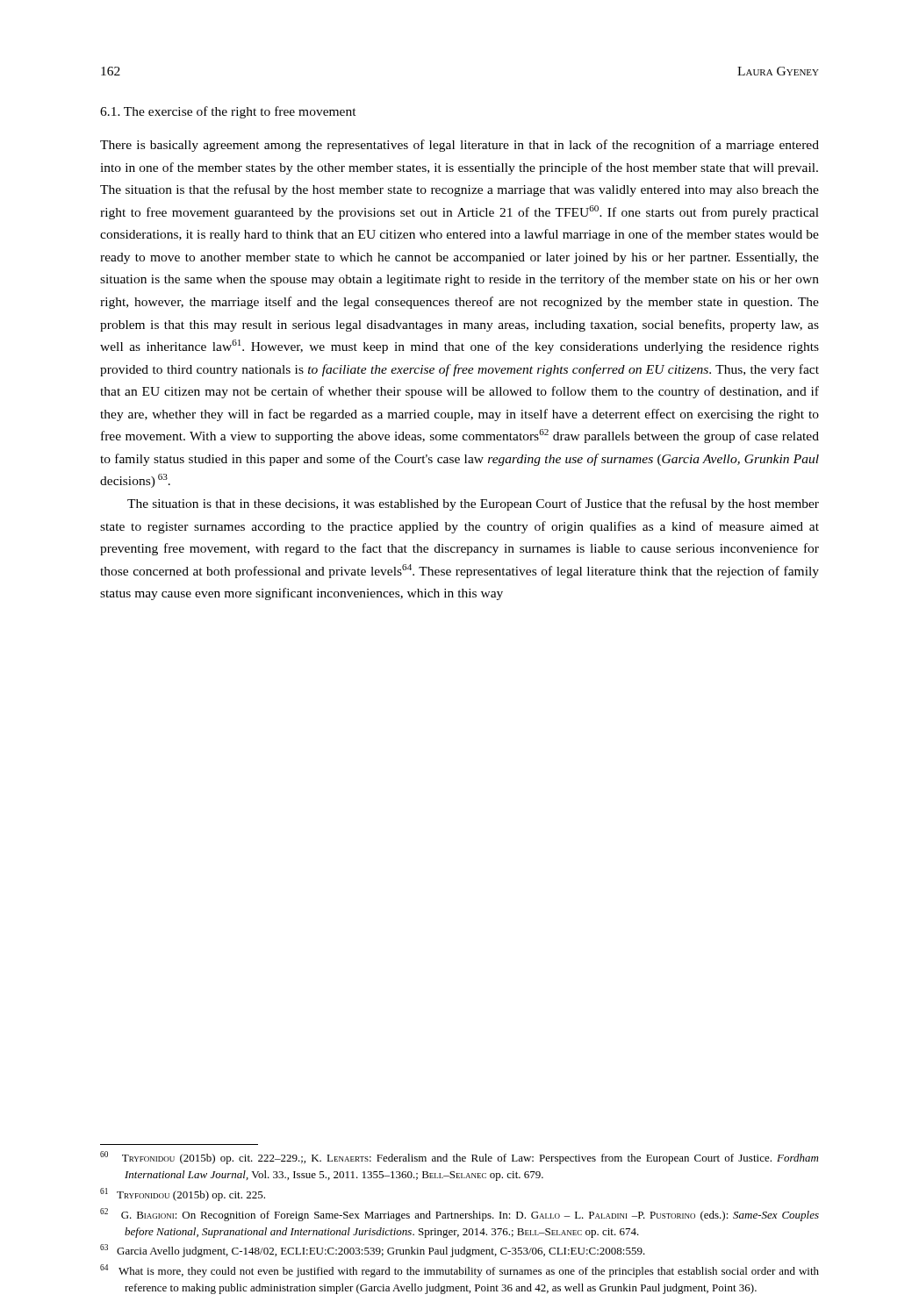Click on the passage starting "60 Tryfonidou (2015b) op. cit. 222–229.;, K. Lenaerts:"
Screen dimensions: 1316x919
(x=460, y=1166)
